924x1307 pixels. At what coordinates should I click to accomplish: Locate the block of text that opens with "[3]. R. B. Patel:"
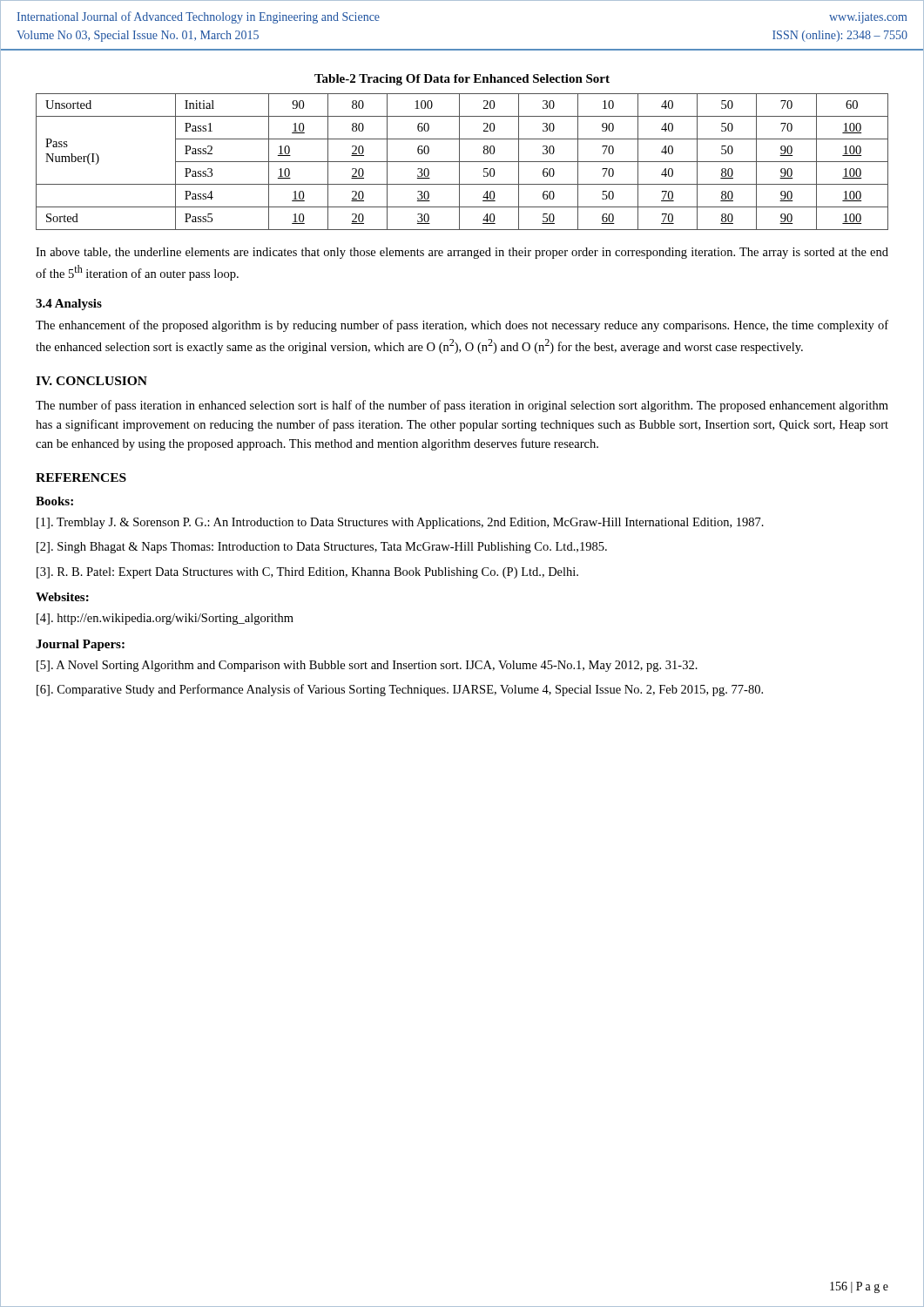[307, 571]
